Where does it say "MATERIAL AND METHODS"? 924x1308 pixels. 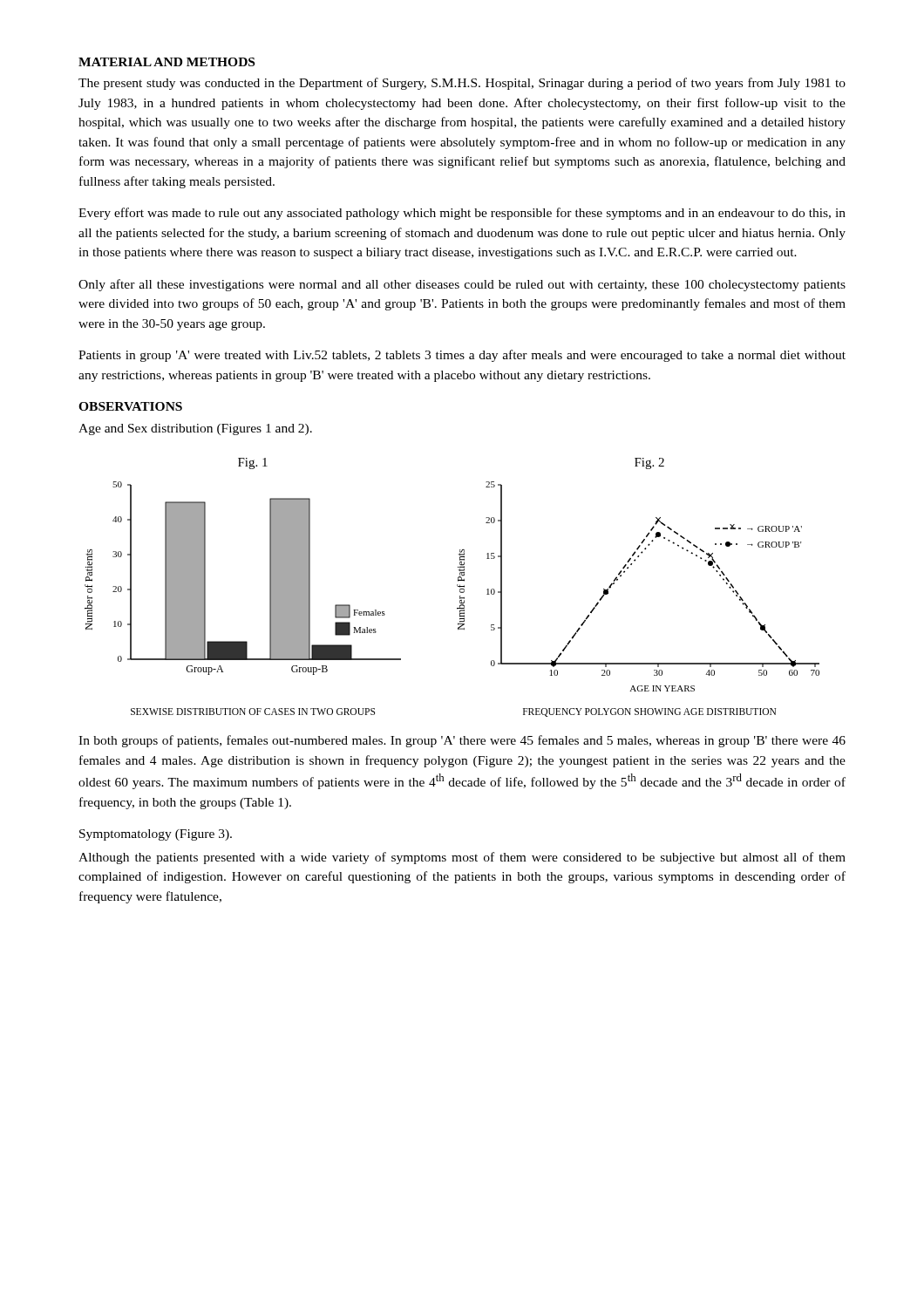click(167, 61)
